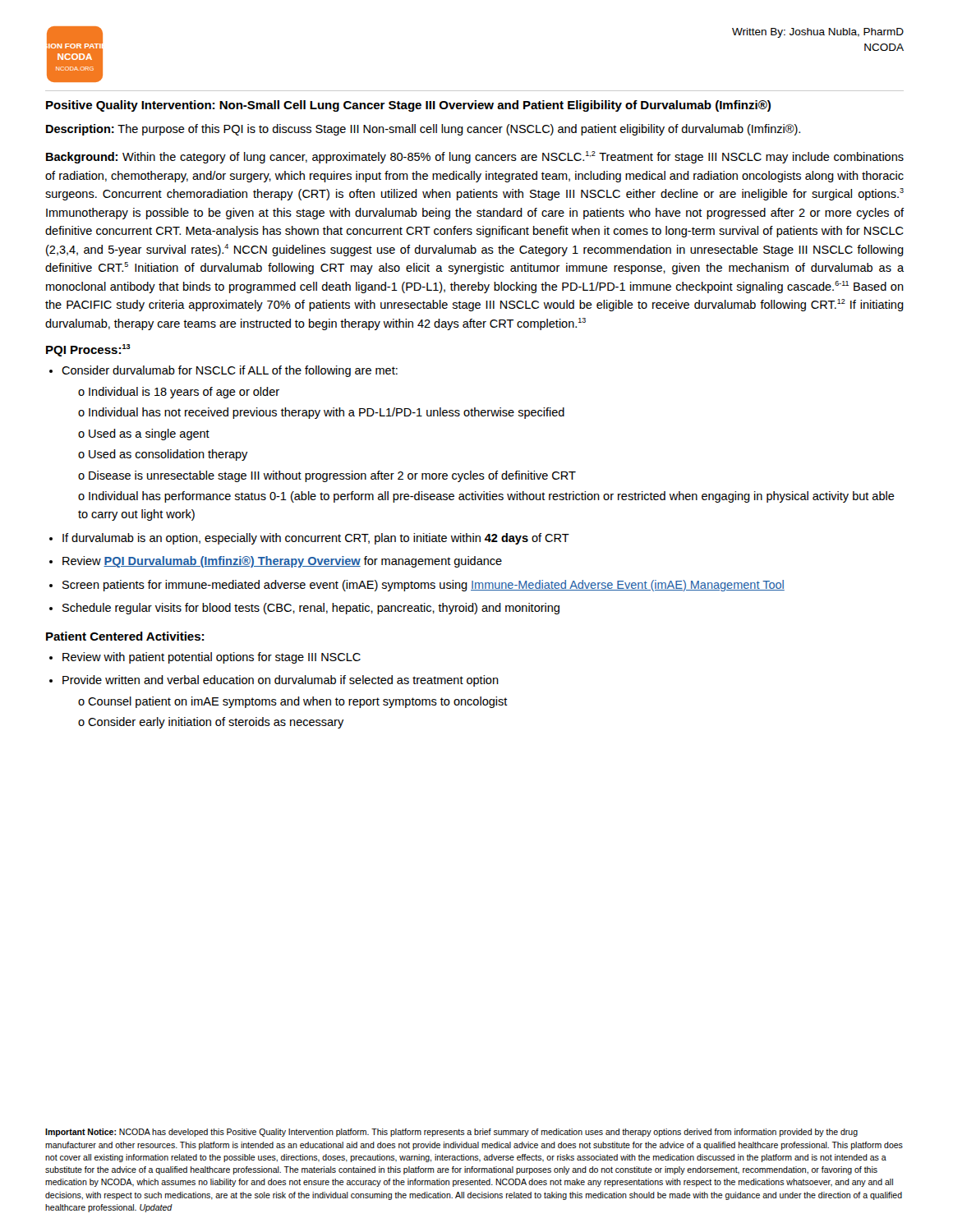The width and height of the screenshot is (953, 1232).
Task: Where is the title that starts "Positive Quality Intervention: Non-Small Cell Lung Cancer"?
Action: click(408, 105)
